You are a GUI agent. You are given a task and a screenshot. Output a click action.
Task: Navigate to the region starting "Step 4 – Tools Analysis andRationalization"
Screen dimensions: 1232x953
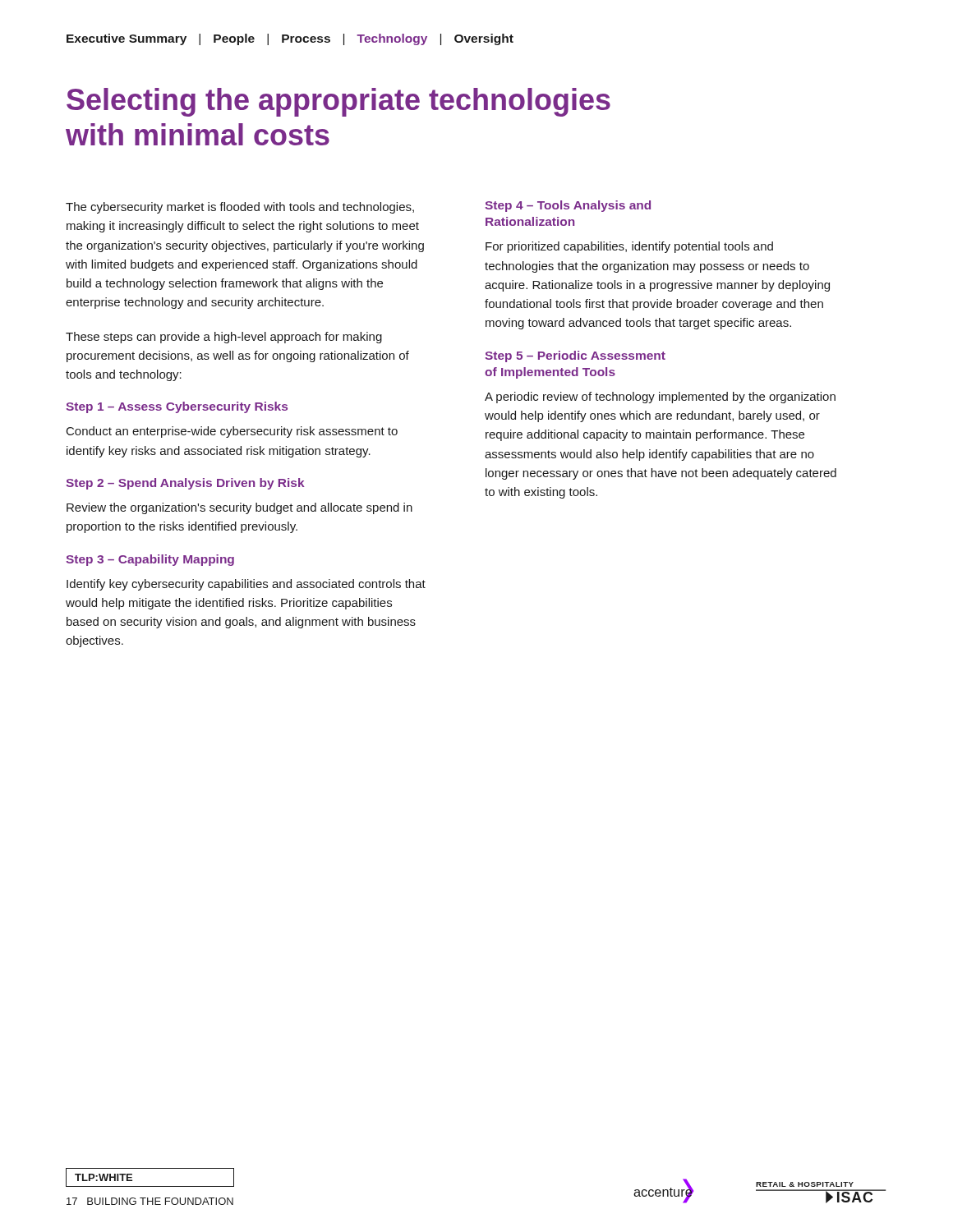(568, 206)
